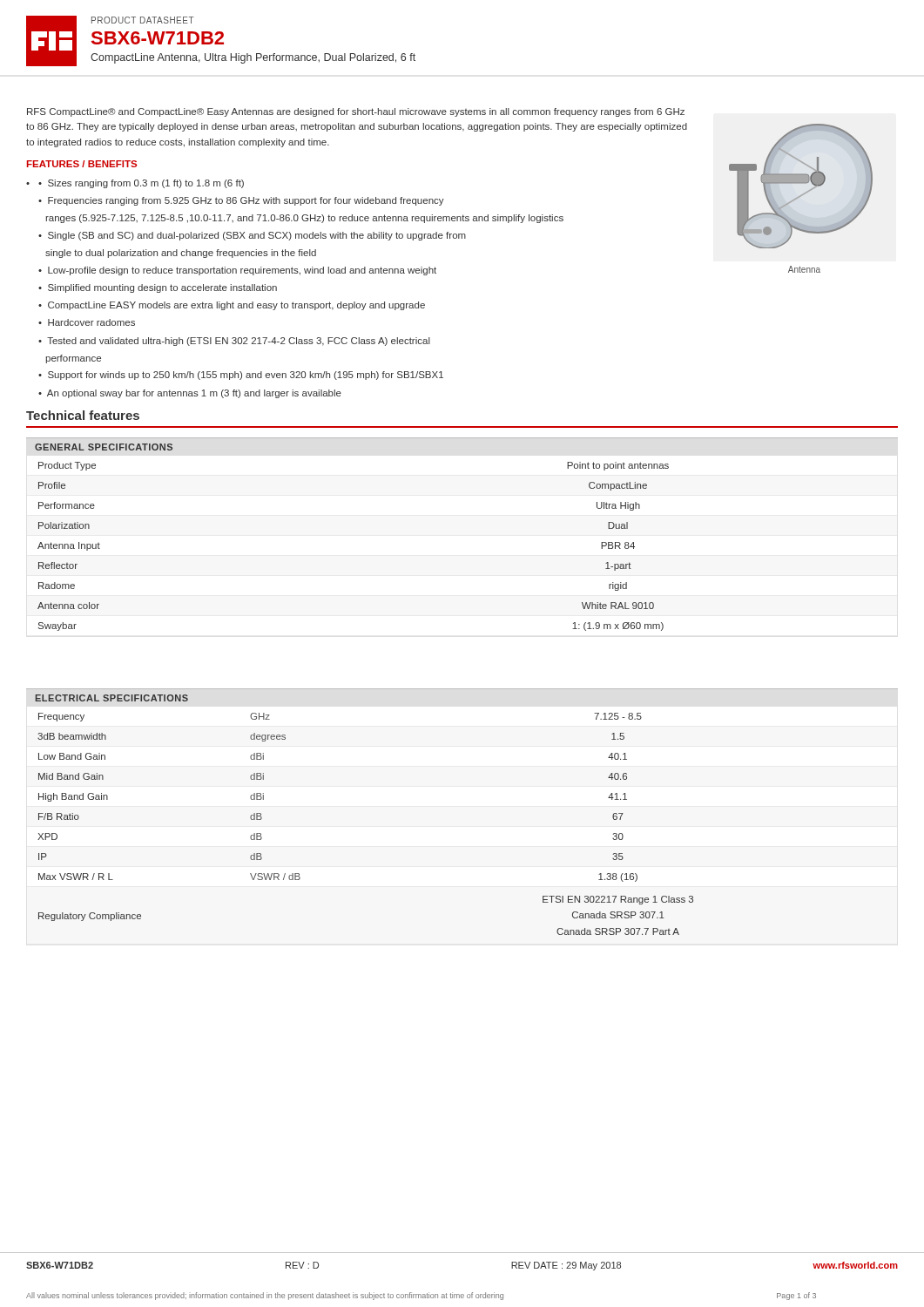
Task: Locate the block of text that opens with "• Support for winds up to"
Action: tap(241, 375)
